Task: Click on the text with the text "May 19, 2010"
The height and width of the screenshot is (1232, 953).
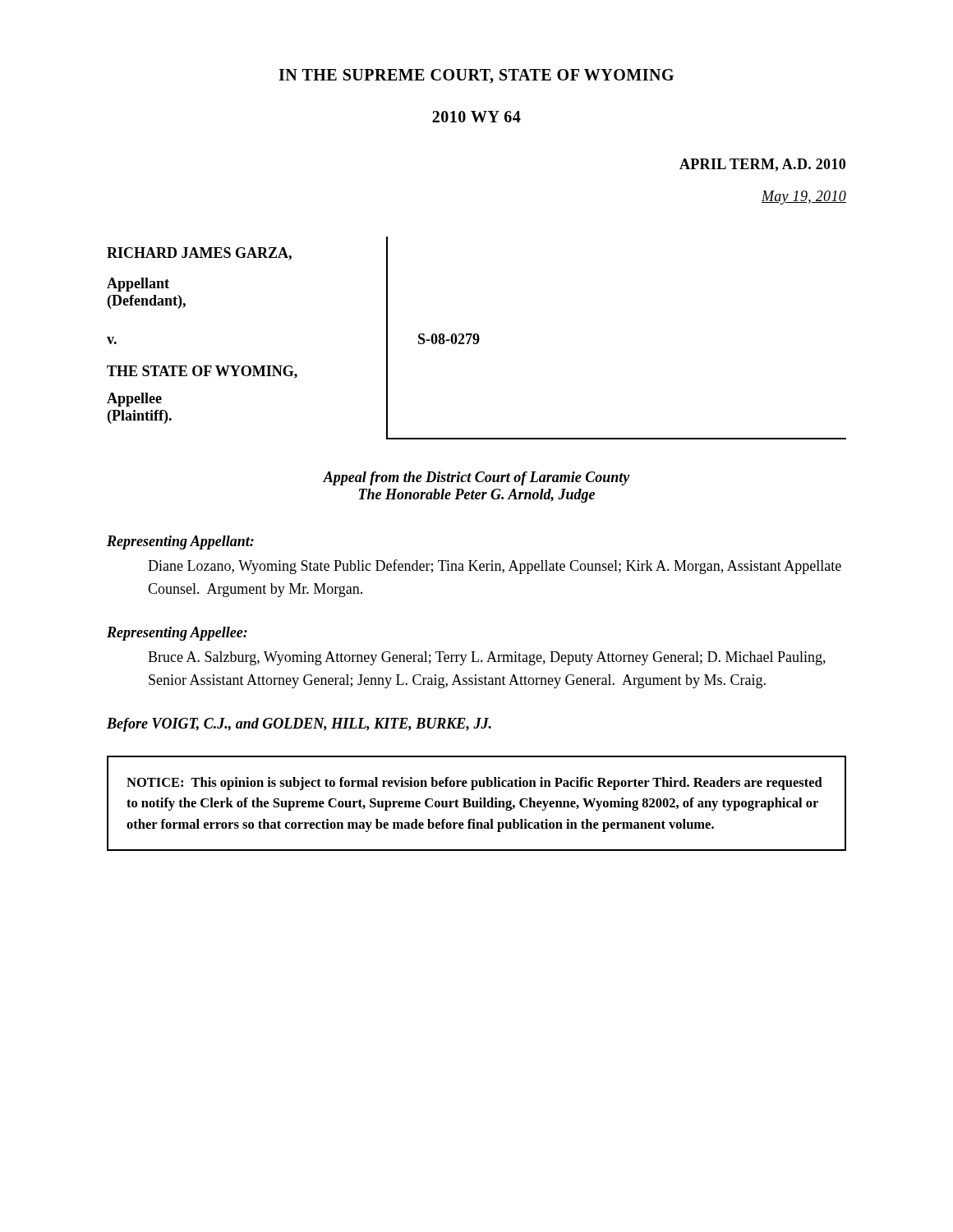Action: pos(804,196)
